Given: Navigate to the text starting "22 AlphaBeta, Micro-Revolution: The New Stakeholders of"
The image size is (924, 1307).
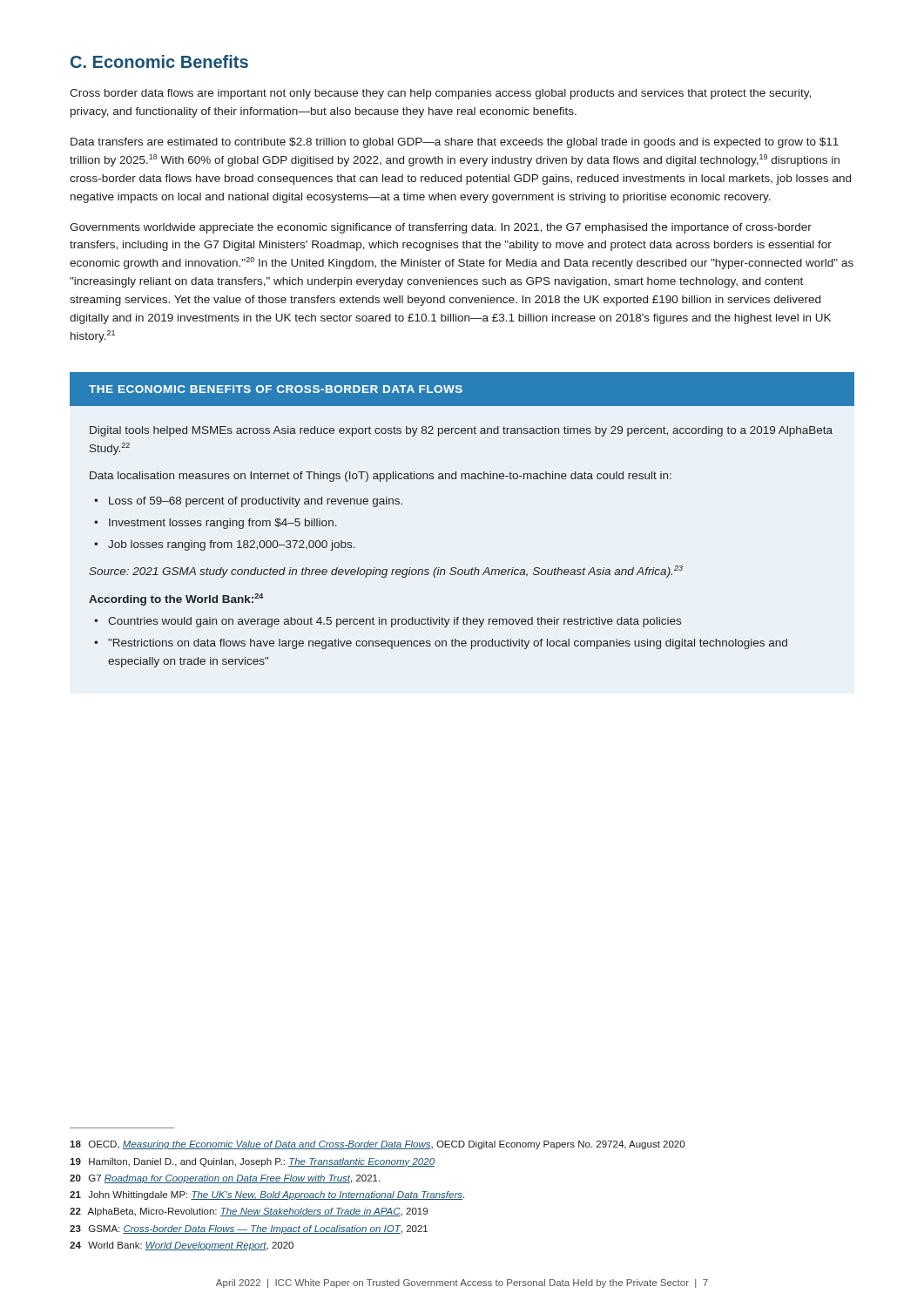Looking at the screenshot, I should pyautogui.click(x=249, y=1212).
